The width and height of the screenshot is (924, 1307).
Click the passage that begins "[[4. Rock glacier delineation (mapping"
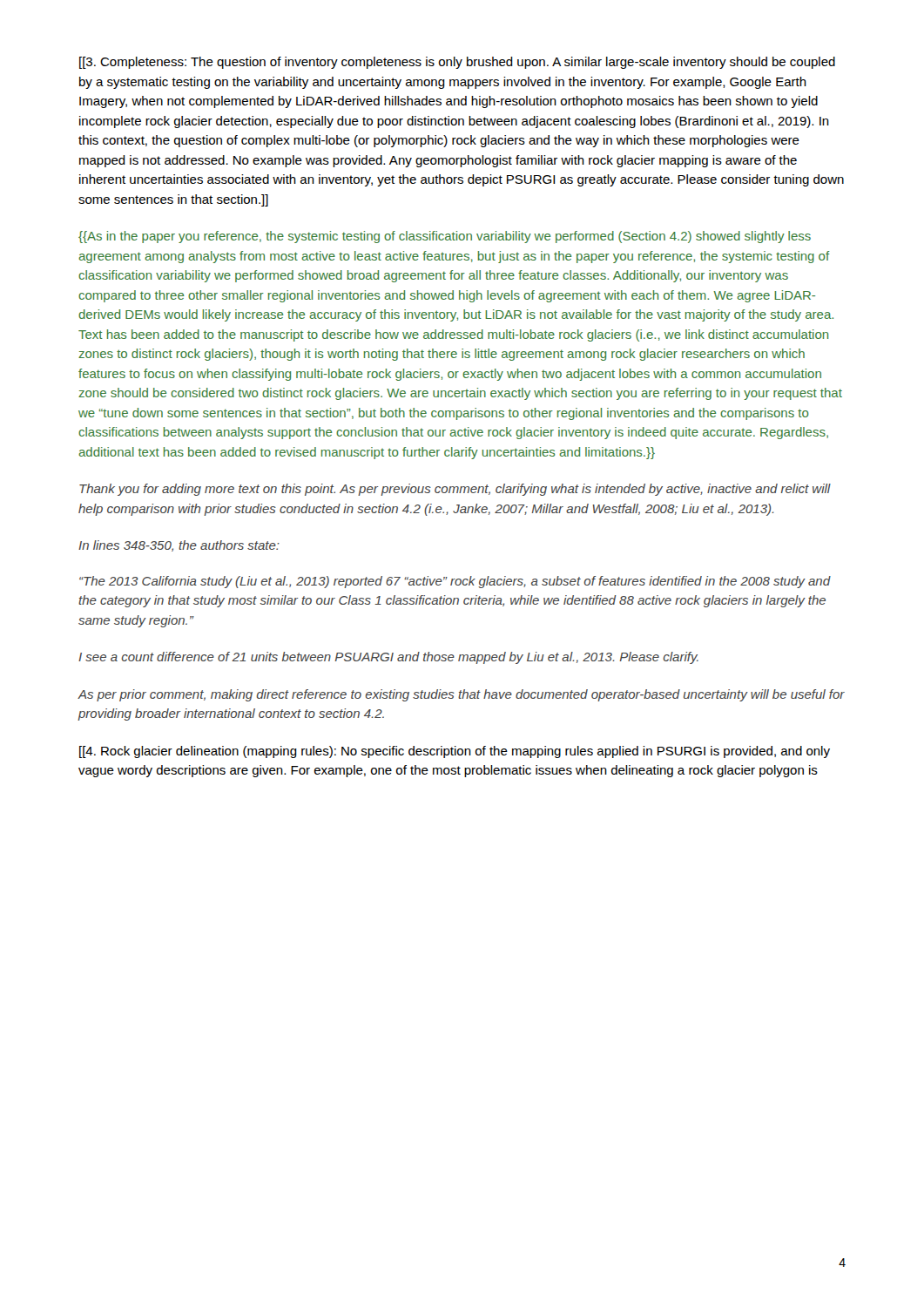pos(462,761)
